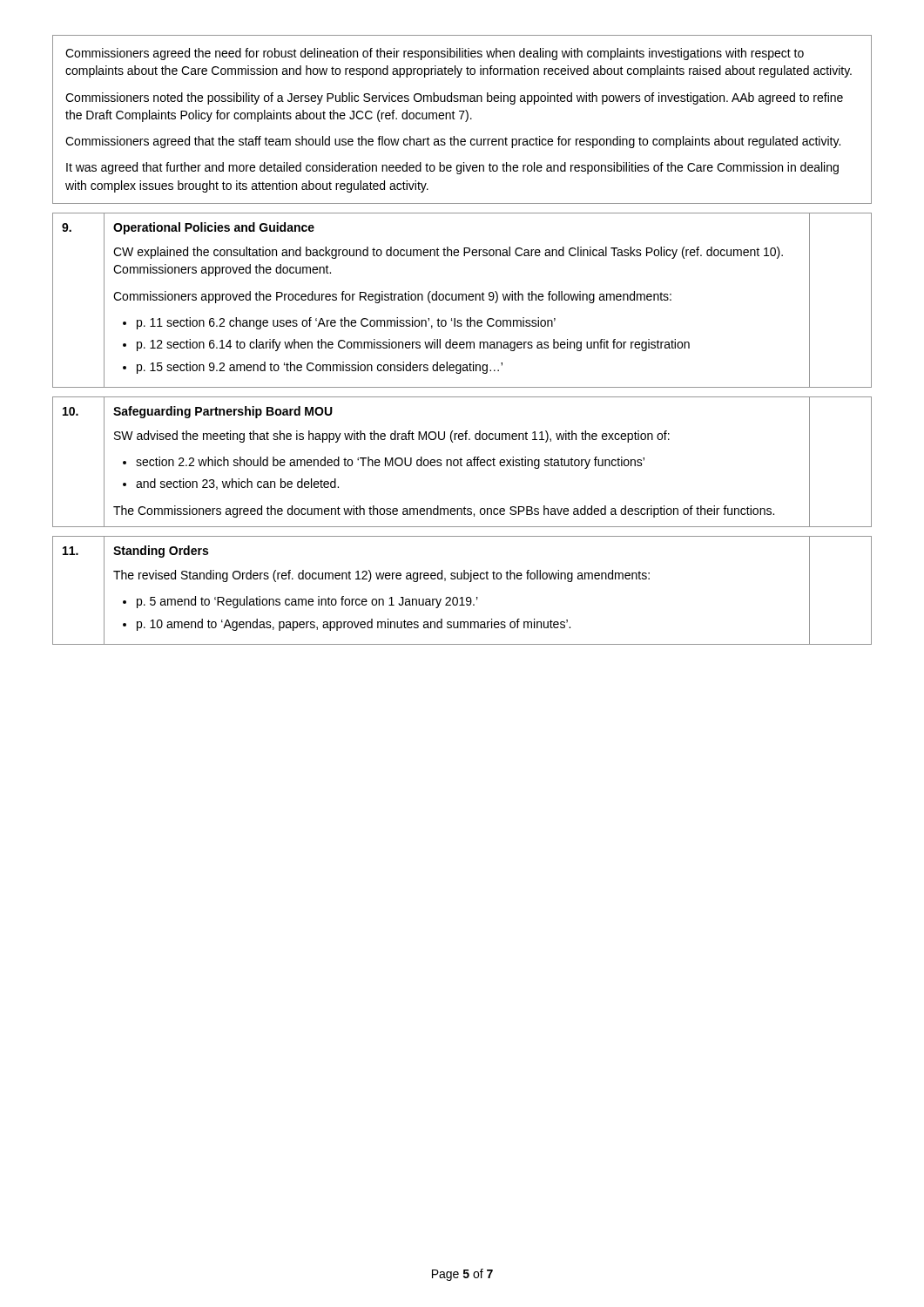
Task: Find the section header containing "Safeguarding Partnership Board MOU"
Action: click(223, 411)
